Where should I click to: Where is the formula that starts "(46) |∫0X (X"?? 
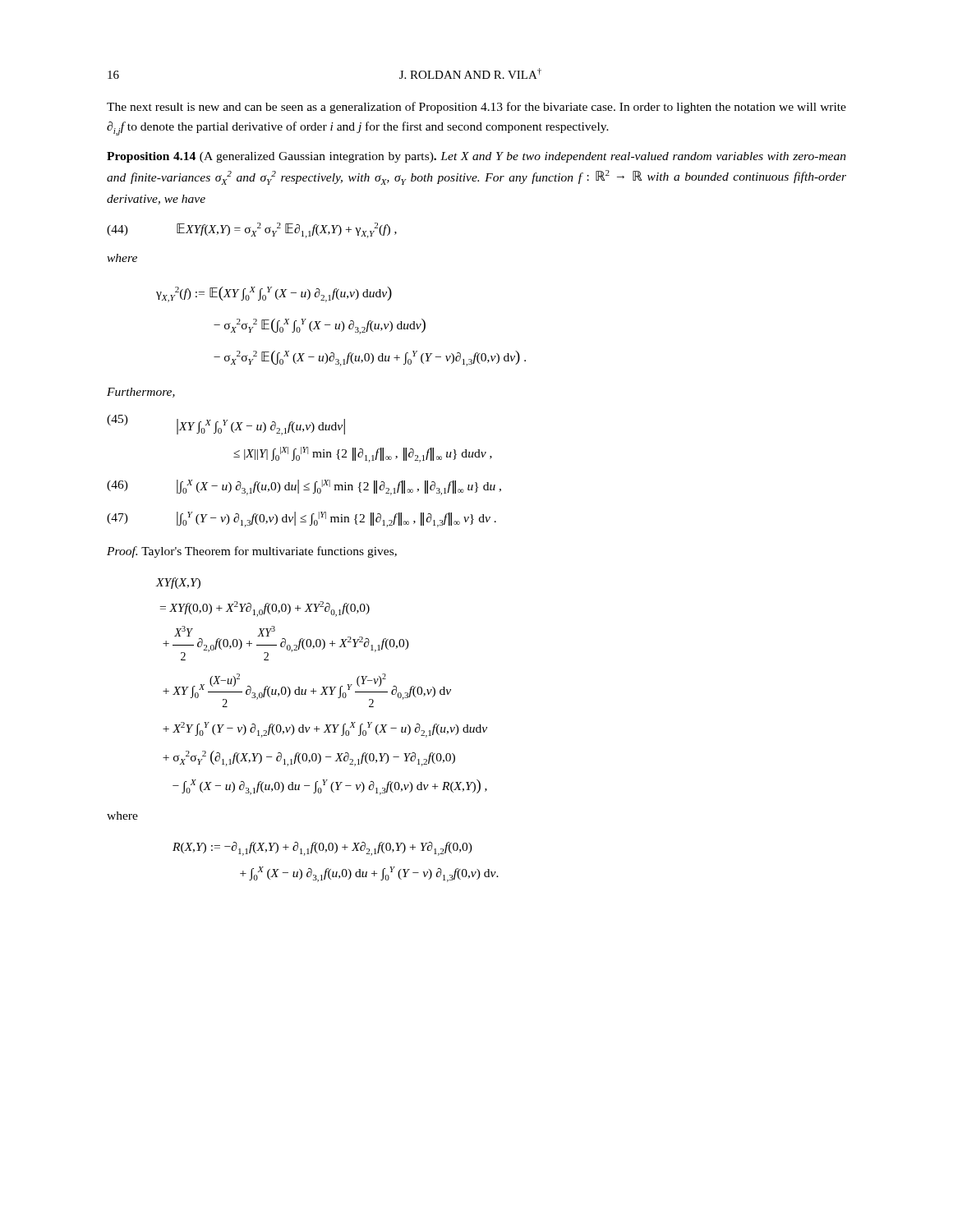point(476,485)
